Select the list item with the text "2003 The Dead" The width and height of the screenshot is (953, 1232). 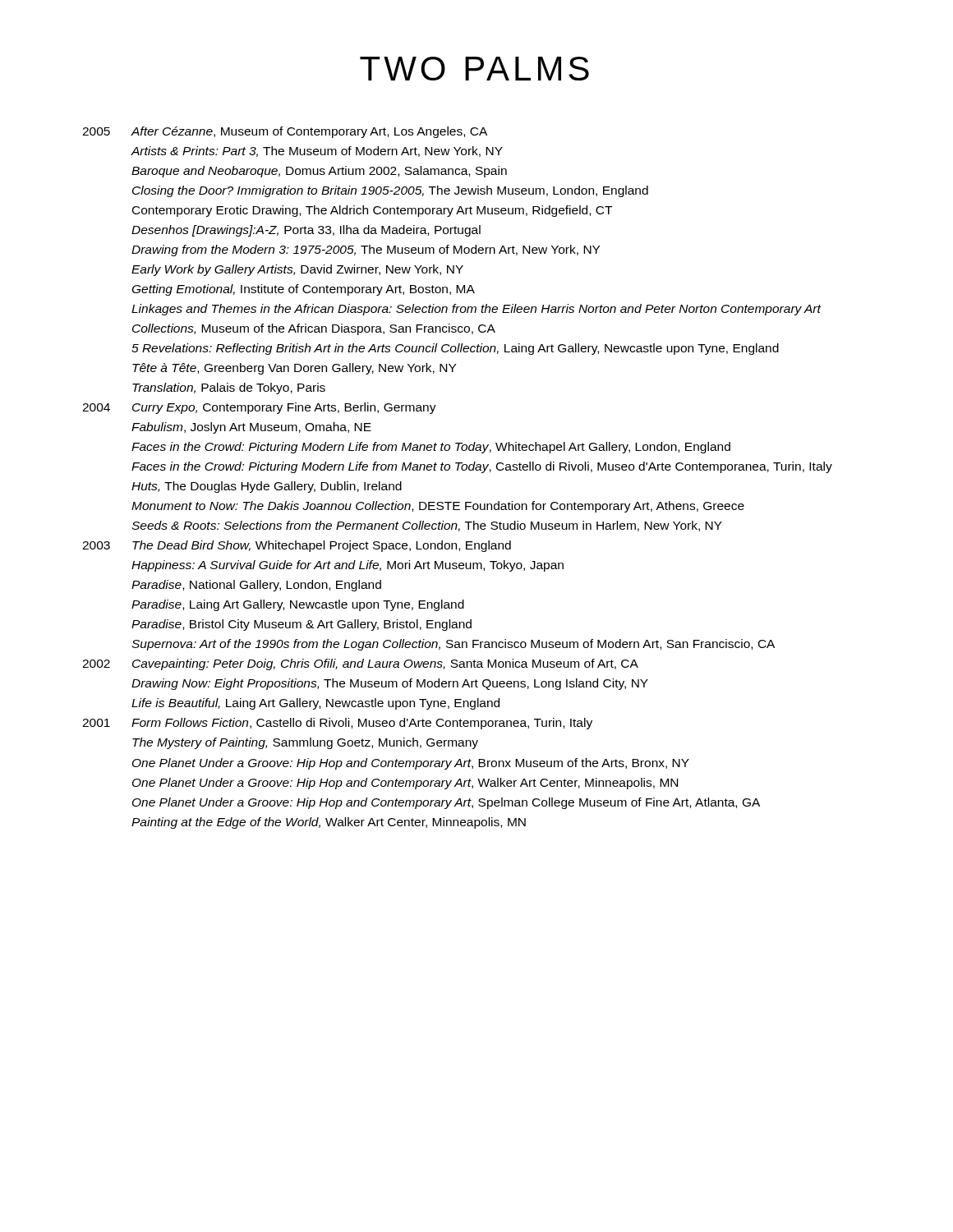(297, 546)
